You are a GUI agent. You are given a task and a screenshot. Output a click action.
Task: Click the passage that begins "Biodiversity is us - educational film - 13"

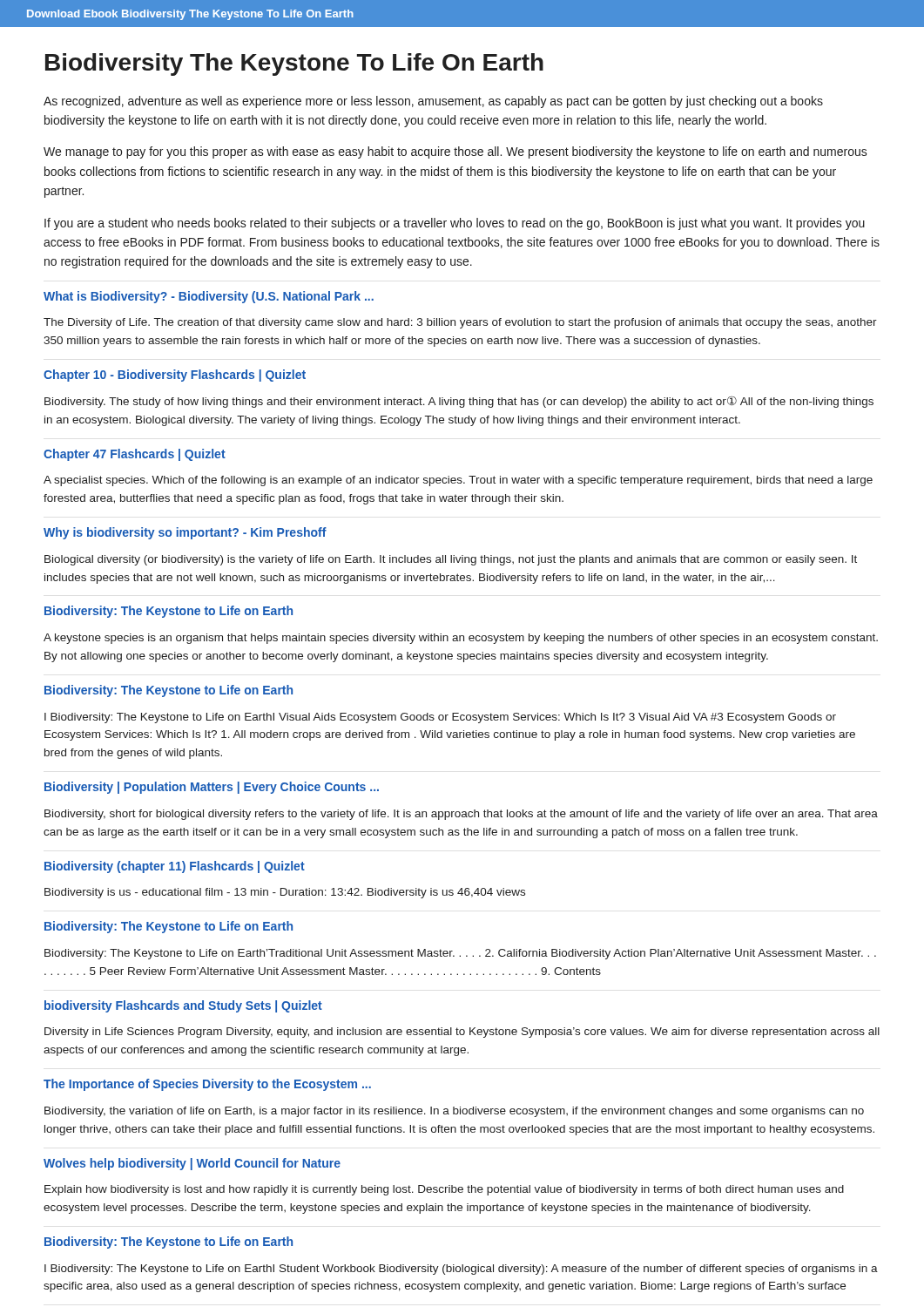click(462, 893)
